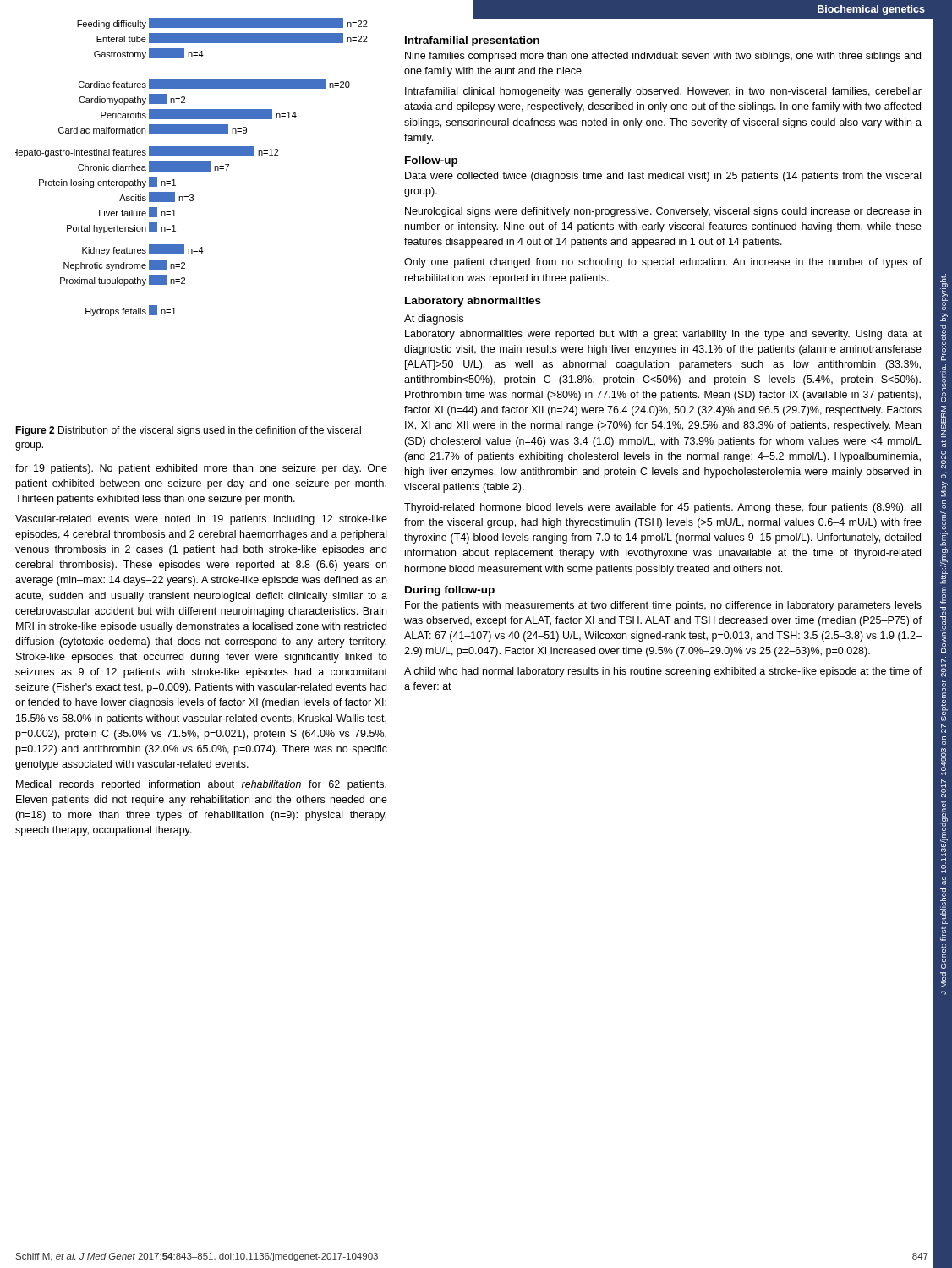
Task: Find the block starting "For the patients with measurements at"
Action: pyautogui.click(x=663, y=628)
